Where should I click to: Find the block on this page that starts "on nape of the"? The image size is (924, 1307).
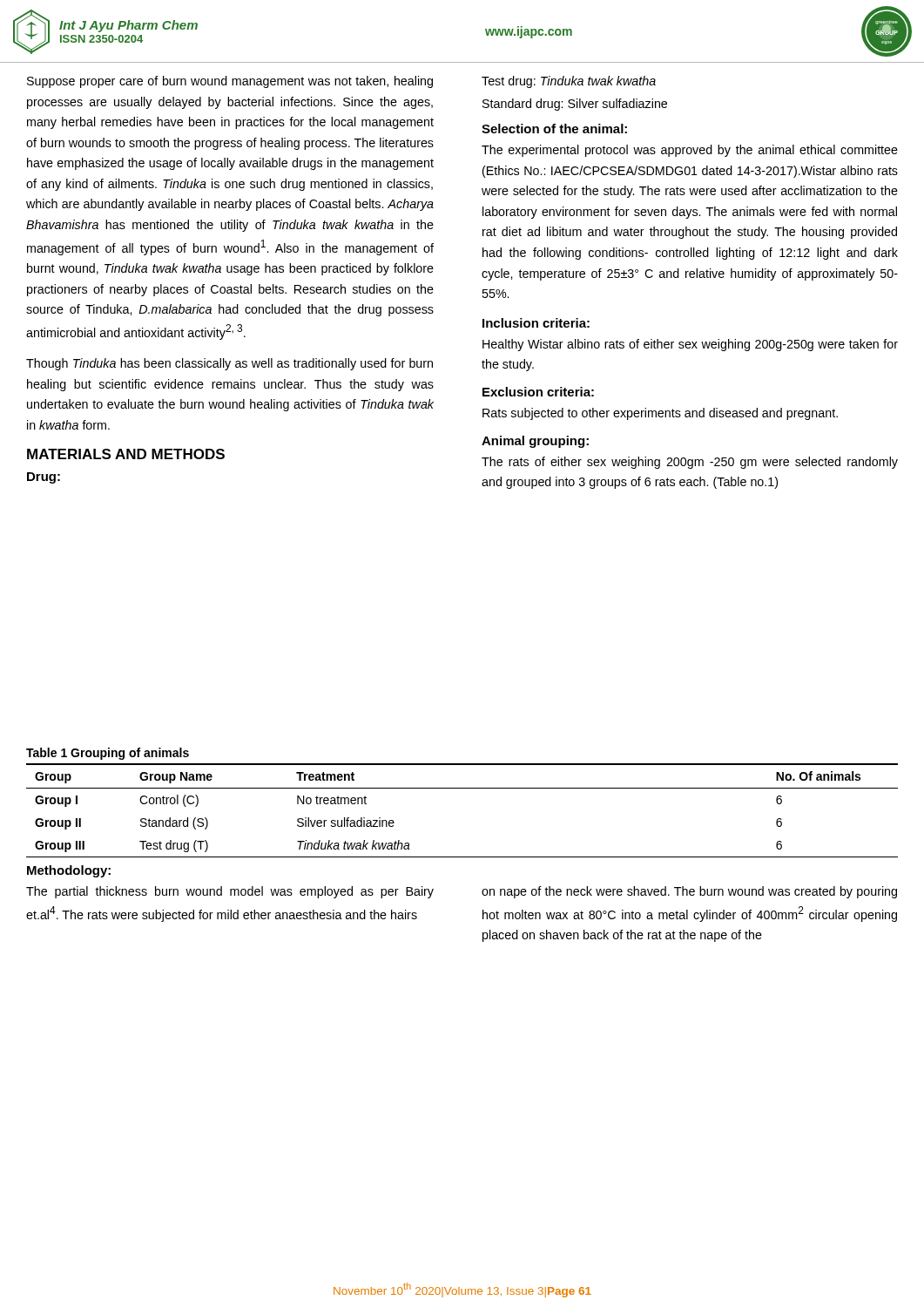(690, 913)
